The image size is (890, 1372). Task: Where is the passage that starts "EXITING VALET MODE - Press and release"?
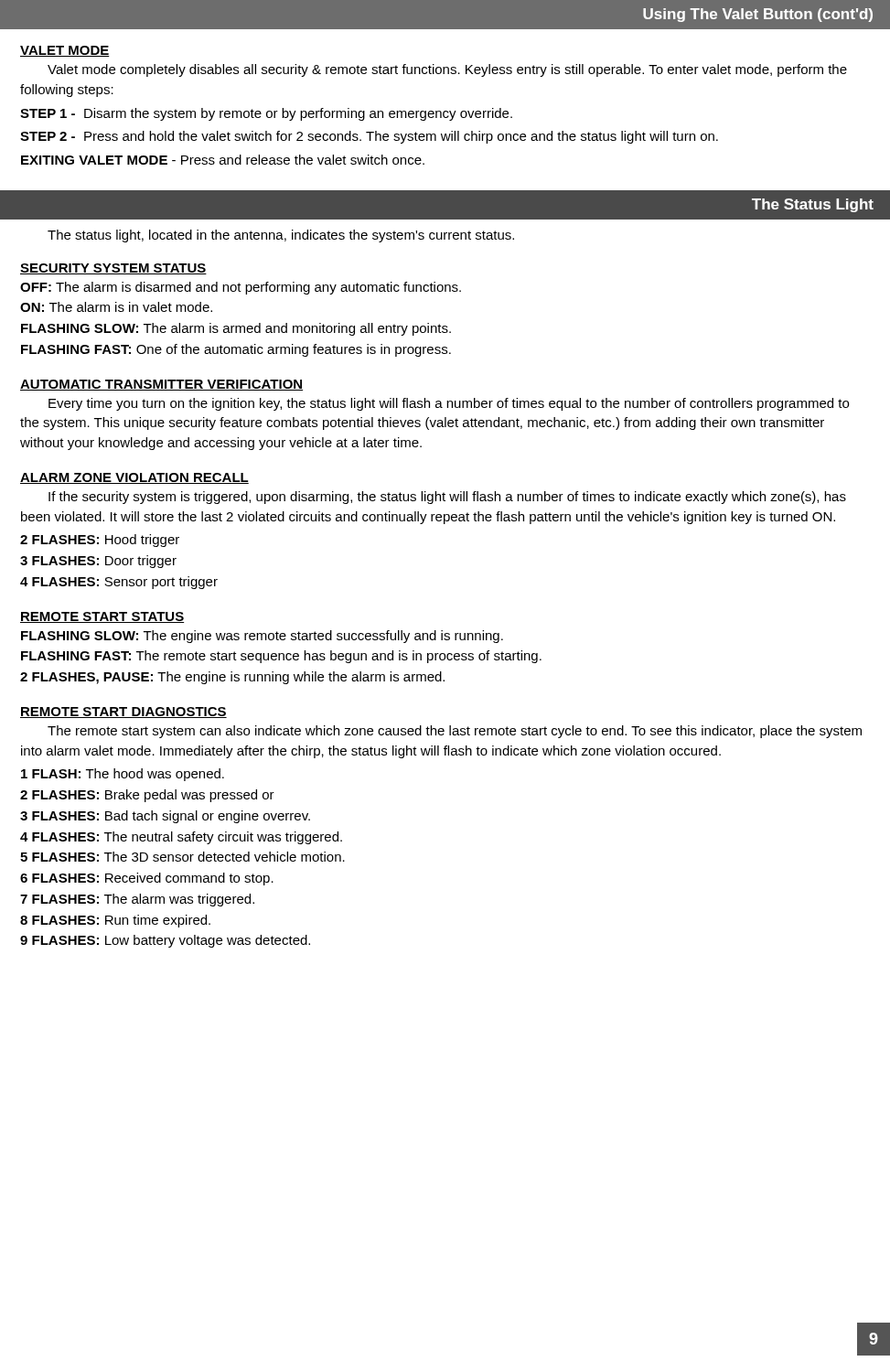223,160
